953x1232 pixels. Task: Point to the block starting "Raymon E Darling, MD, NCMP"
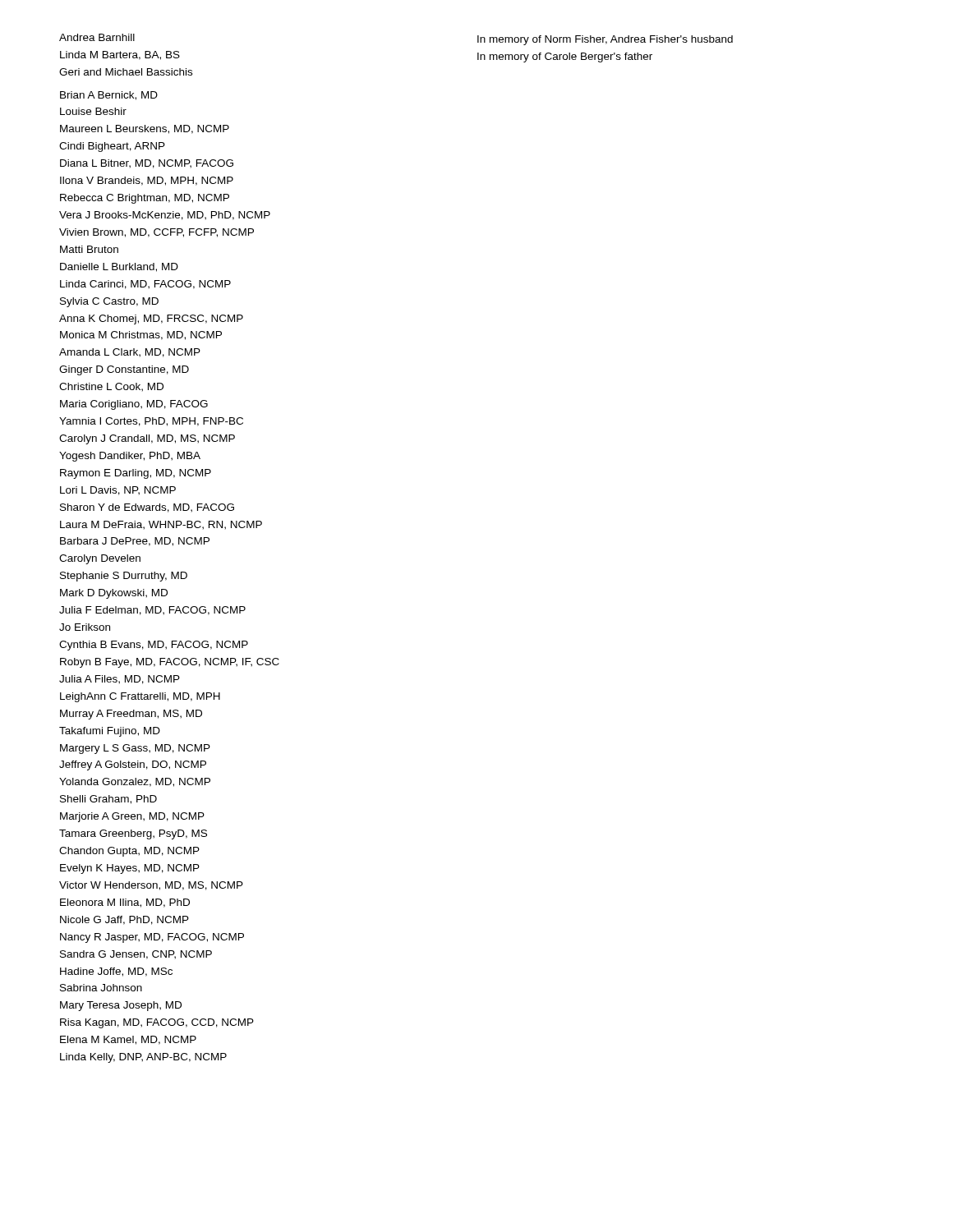pyautogui.click(x=135, y=472)
